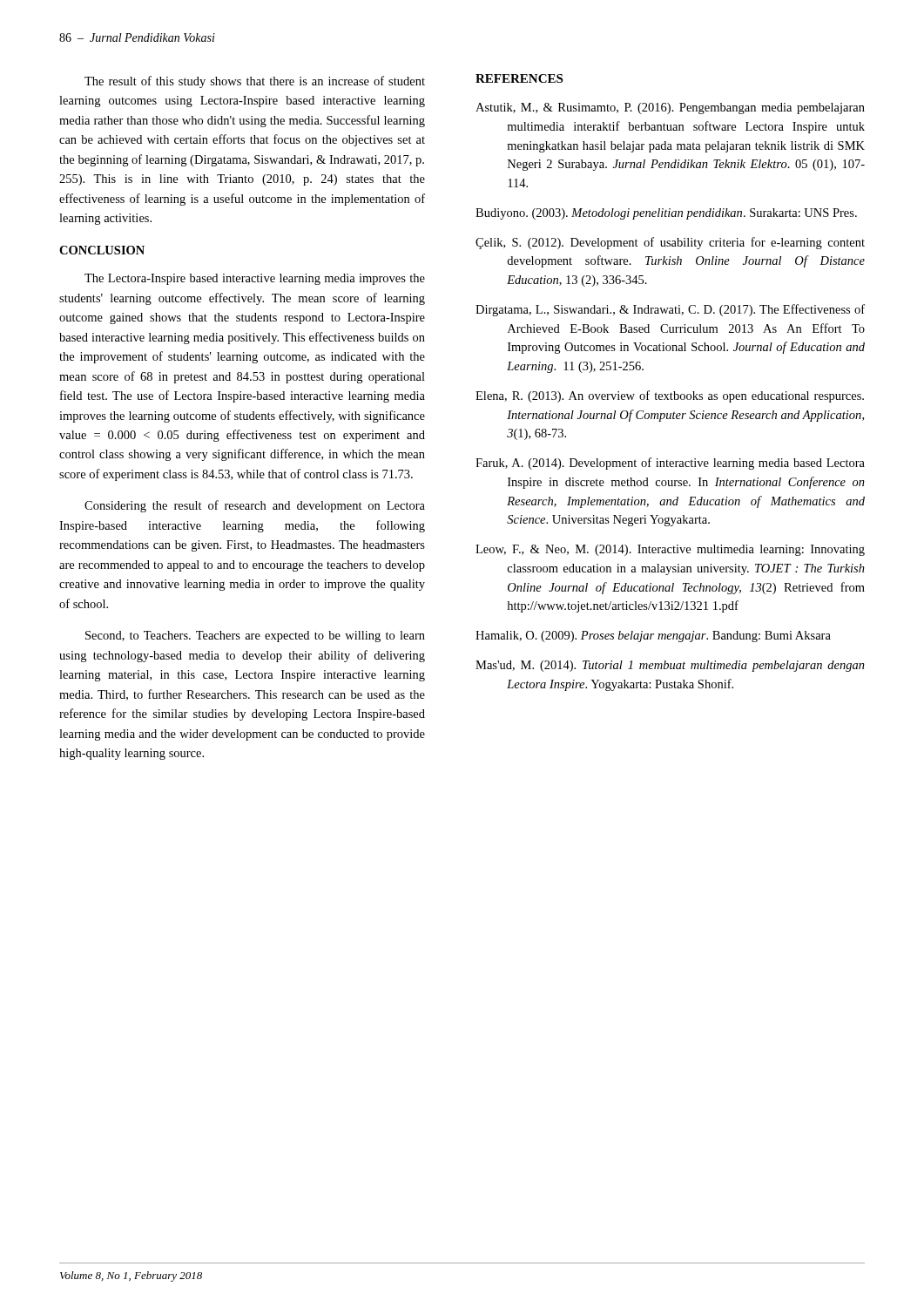This screenshot has width=924, height=1307.
Task: Locate the block starting "Considering the result of research"
Action: pyautogui.click(x=242, y=555)
